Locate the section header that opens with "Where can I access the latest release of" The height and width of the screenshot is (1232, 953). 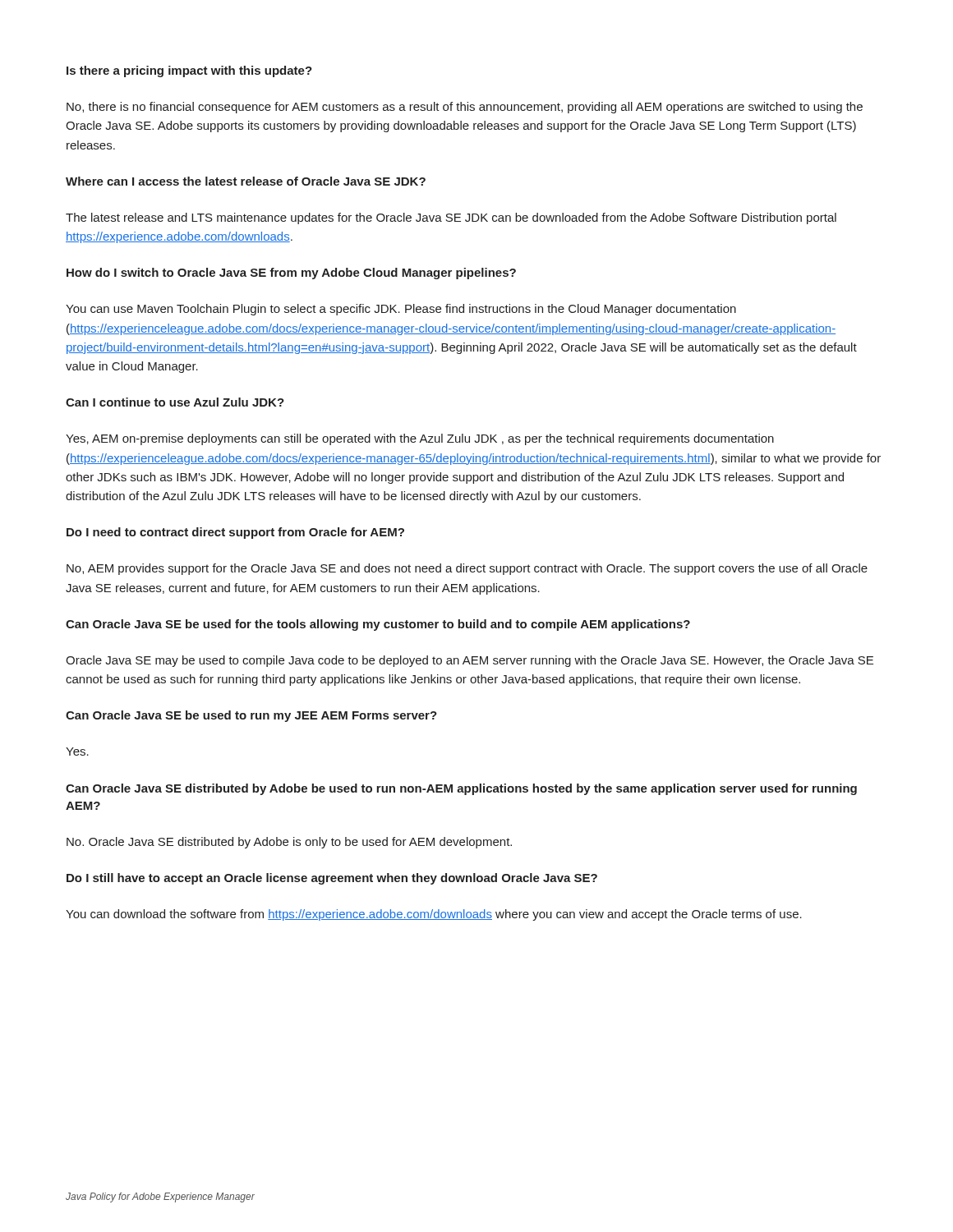click(246, 181)
